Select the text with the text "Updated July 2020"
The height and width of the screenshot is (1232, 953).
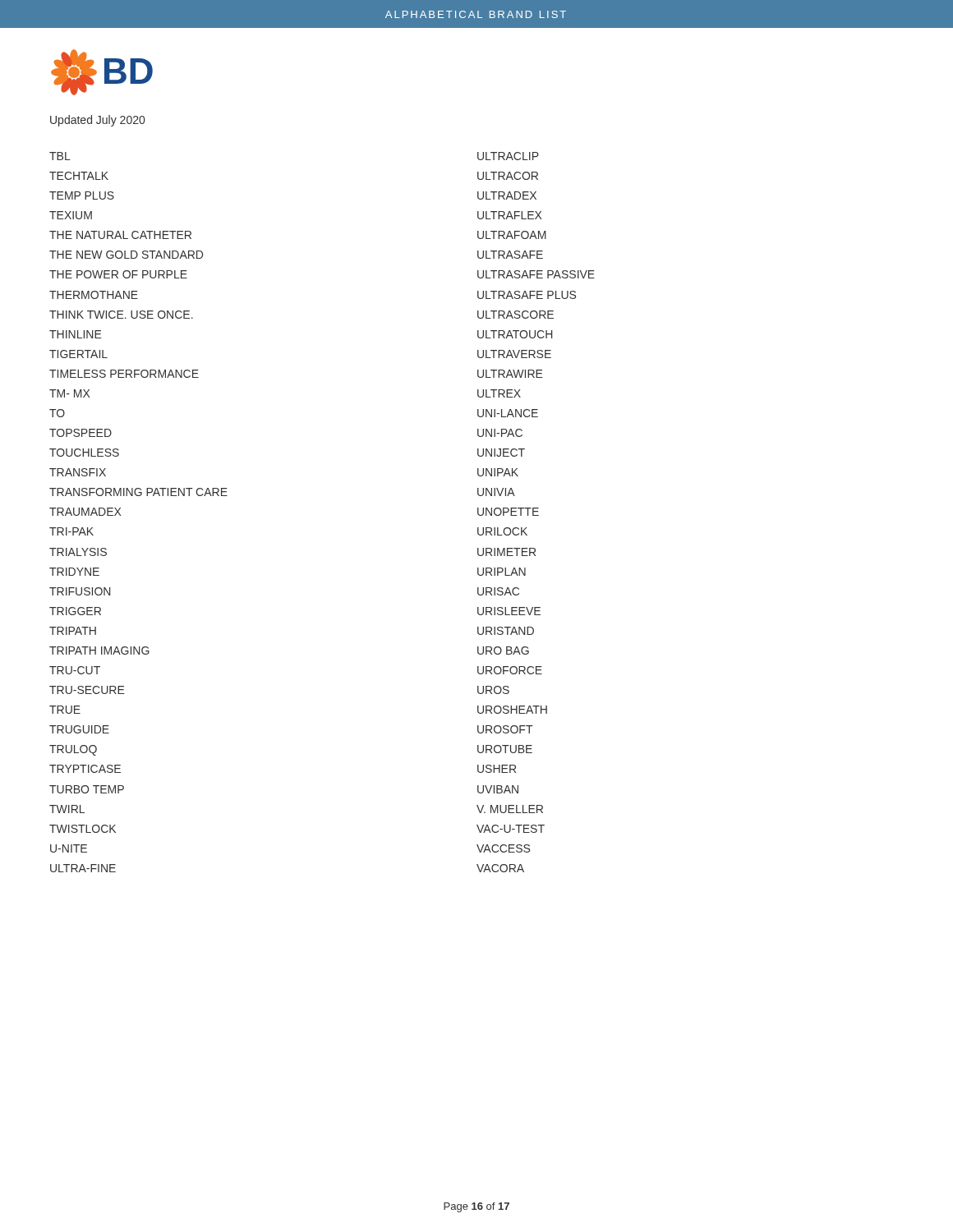[97, 120]
